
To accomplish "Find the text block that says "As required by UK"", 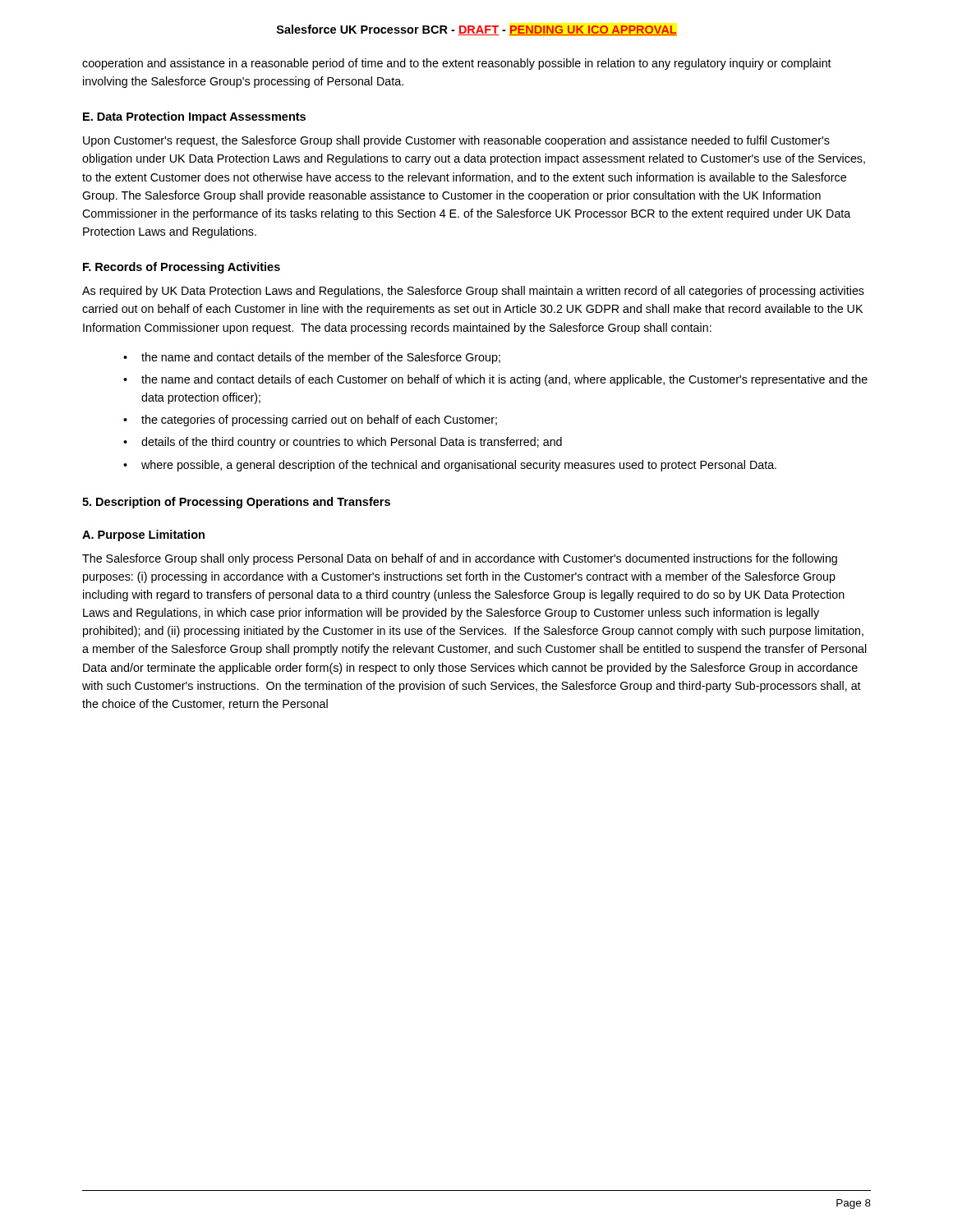I will click(x=473, y=309).
